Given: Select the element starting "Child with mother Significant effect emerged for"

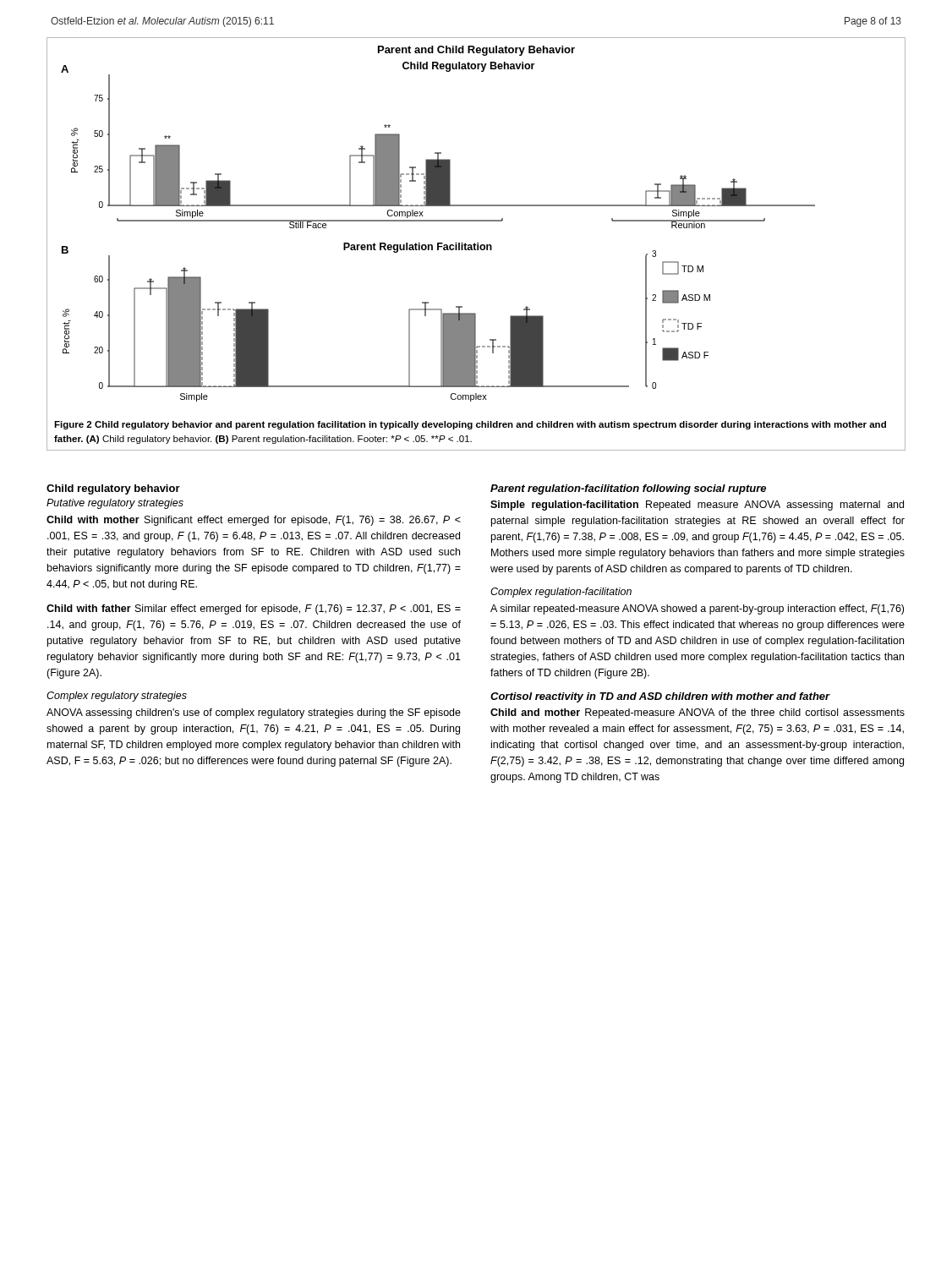Looking at the screenshot, I should pos(254,552).
